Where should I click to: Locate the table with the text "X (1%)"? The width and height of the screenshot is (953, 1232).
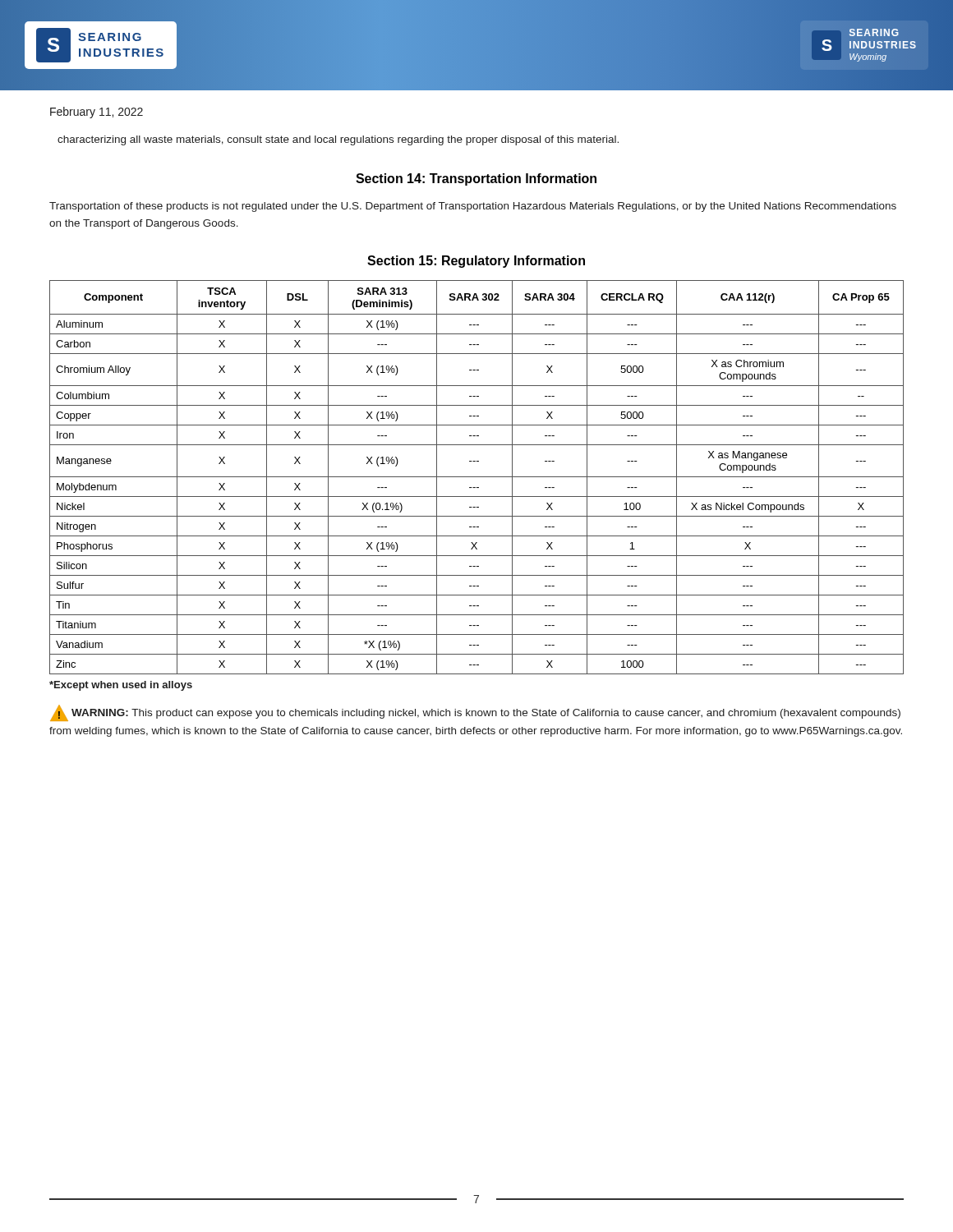(476, 477)
